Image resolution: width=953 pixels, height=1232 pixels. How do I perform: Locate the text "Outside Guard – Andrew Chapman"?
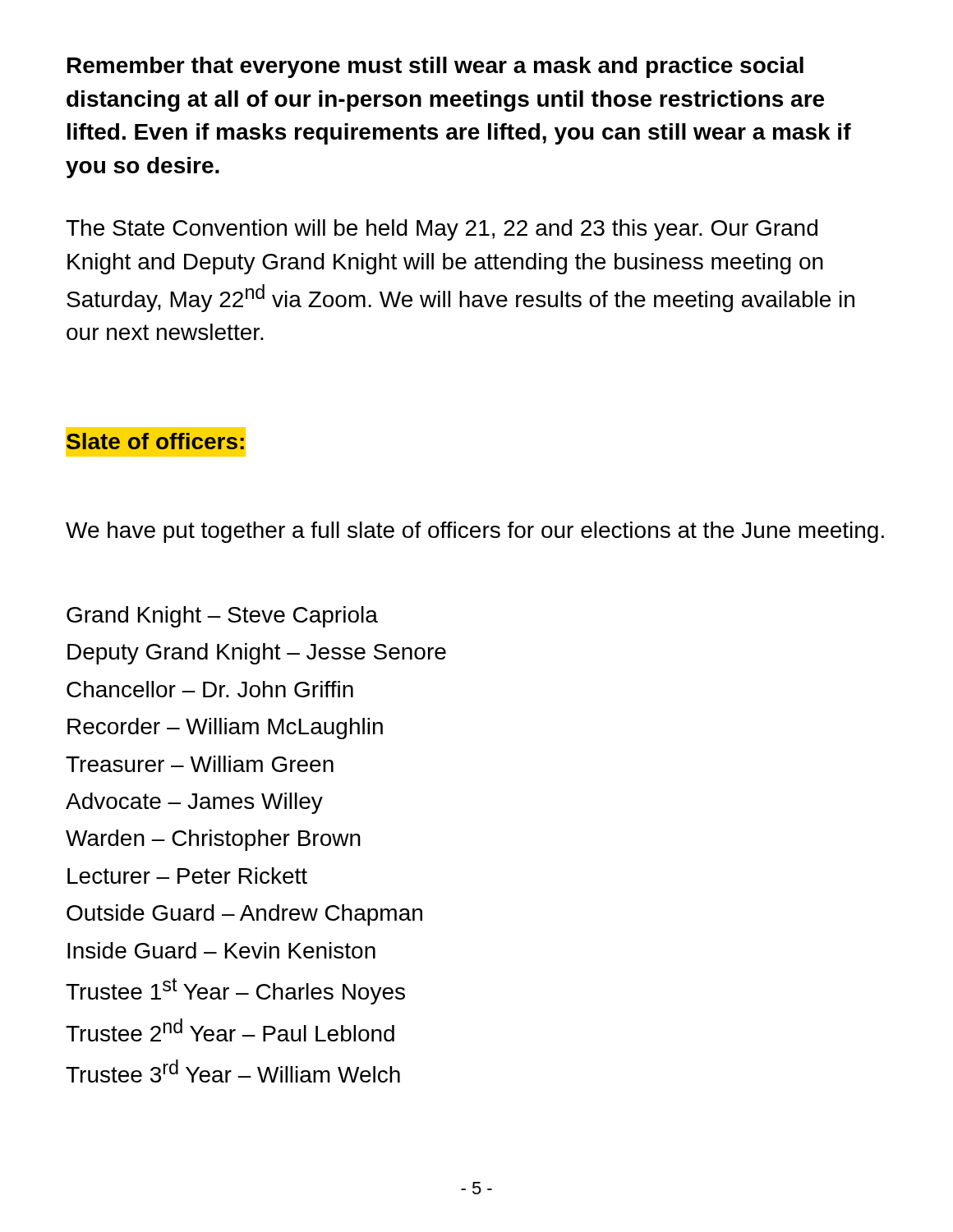[x=245, y=913]
